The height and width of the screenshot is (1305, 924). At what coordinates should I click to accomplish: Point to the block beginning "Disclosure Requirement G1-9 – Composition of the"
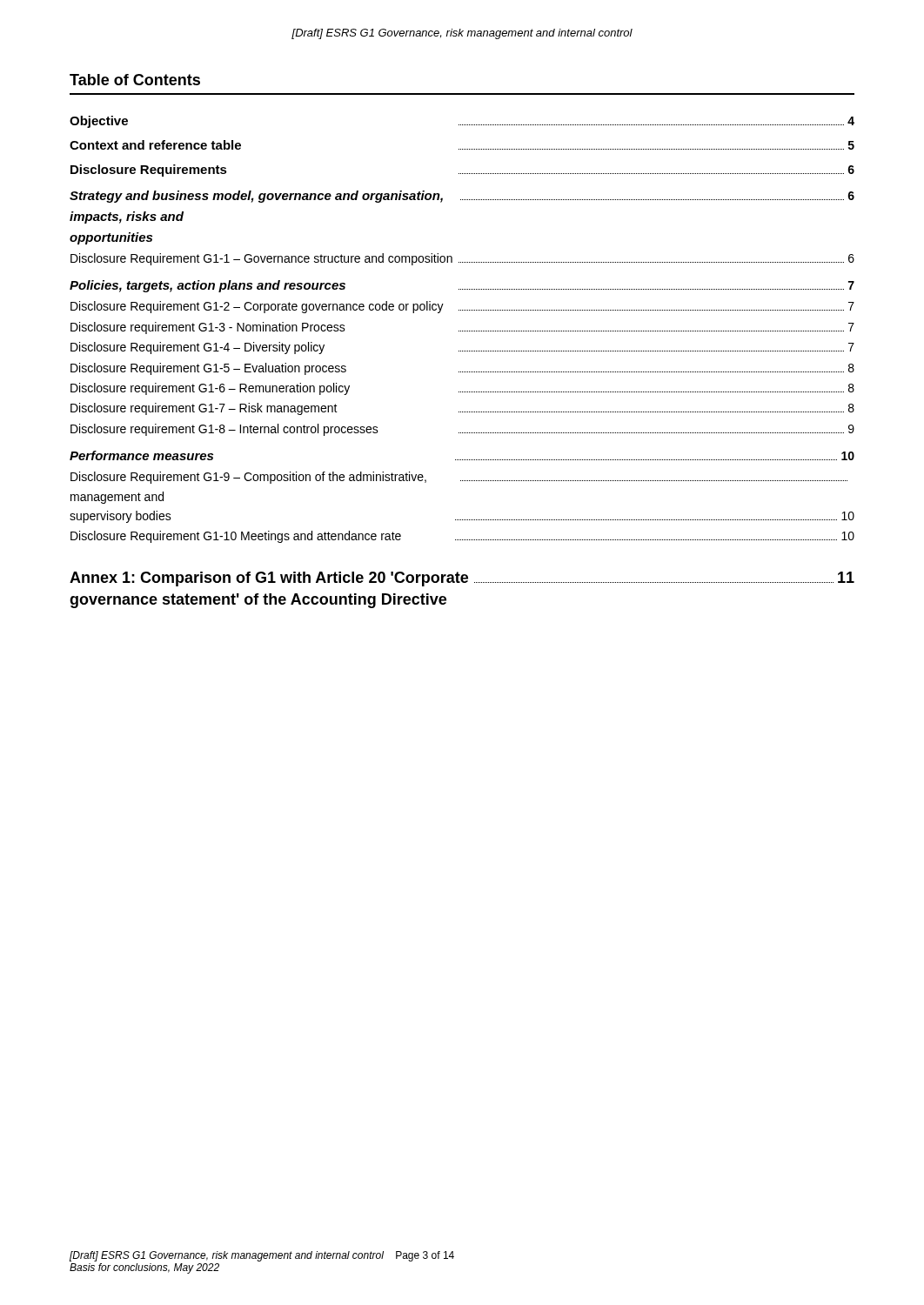462,487
